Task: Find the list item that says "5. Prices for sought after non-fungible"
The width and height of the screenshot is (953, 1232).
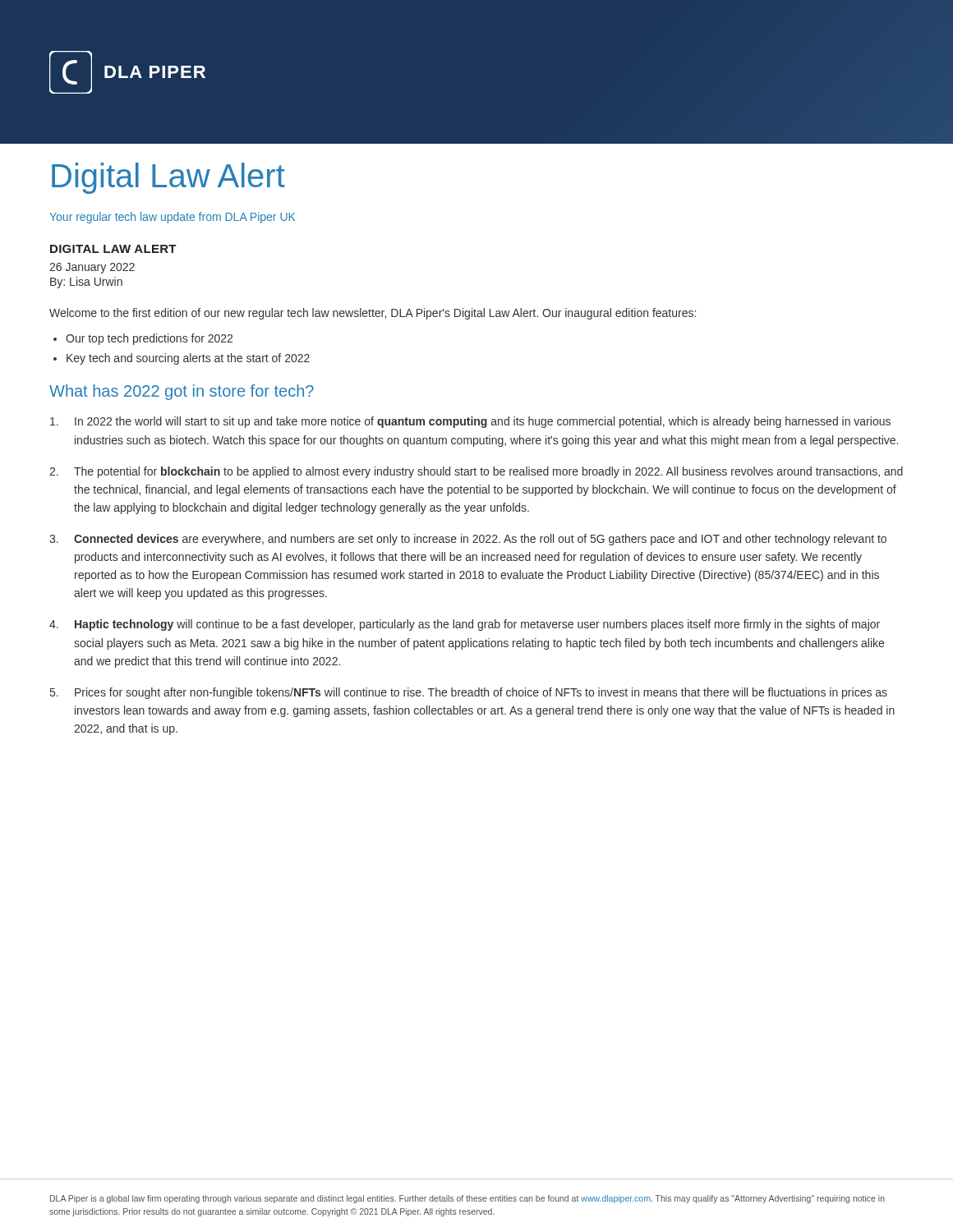Action: click(x=476, y=710)
